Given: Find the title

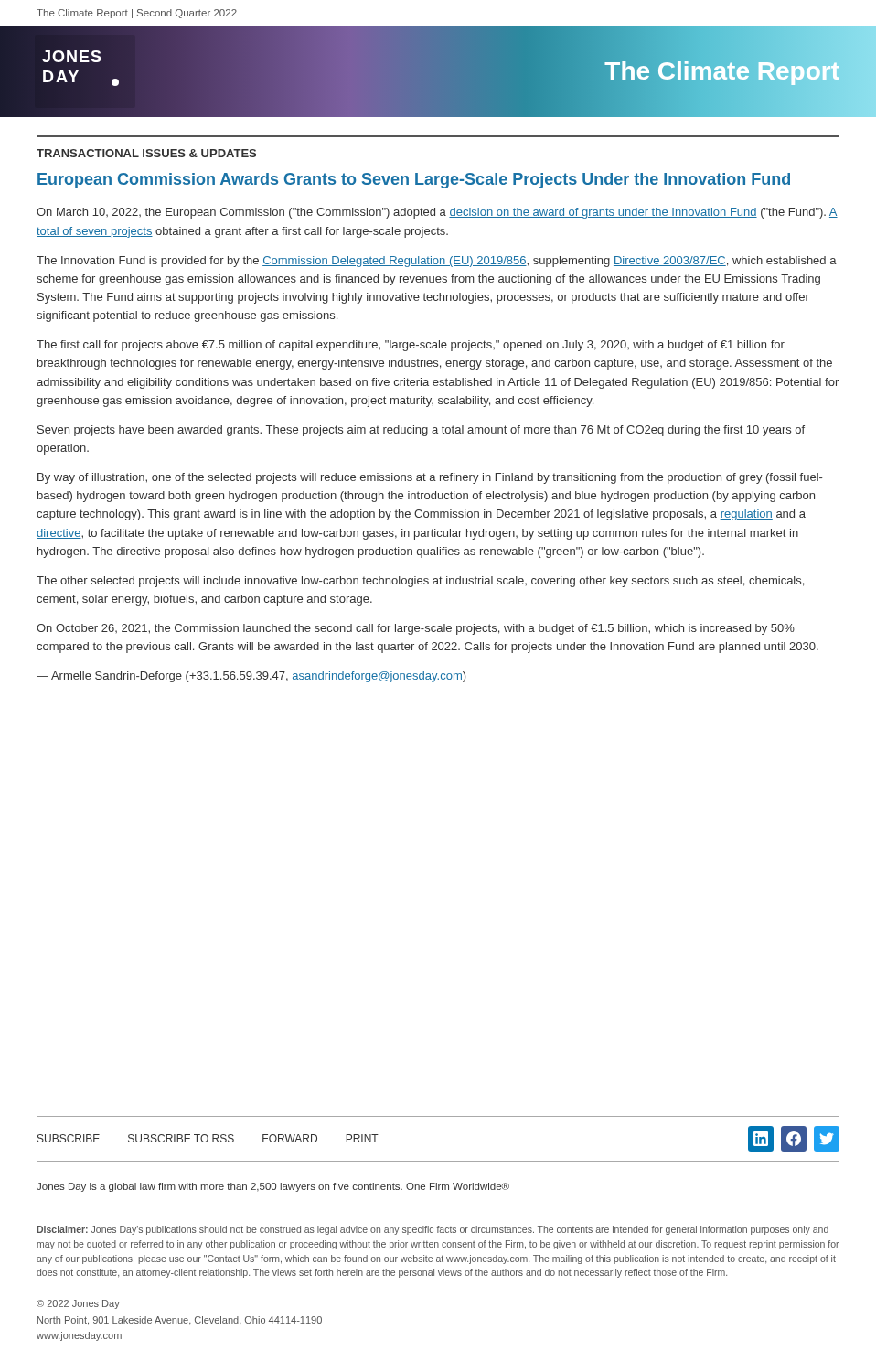Looking at the screenshot, I should coord(414,179).
